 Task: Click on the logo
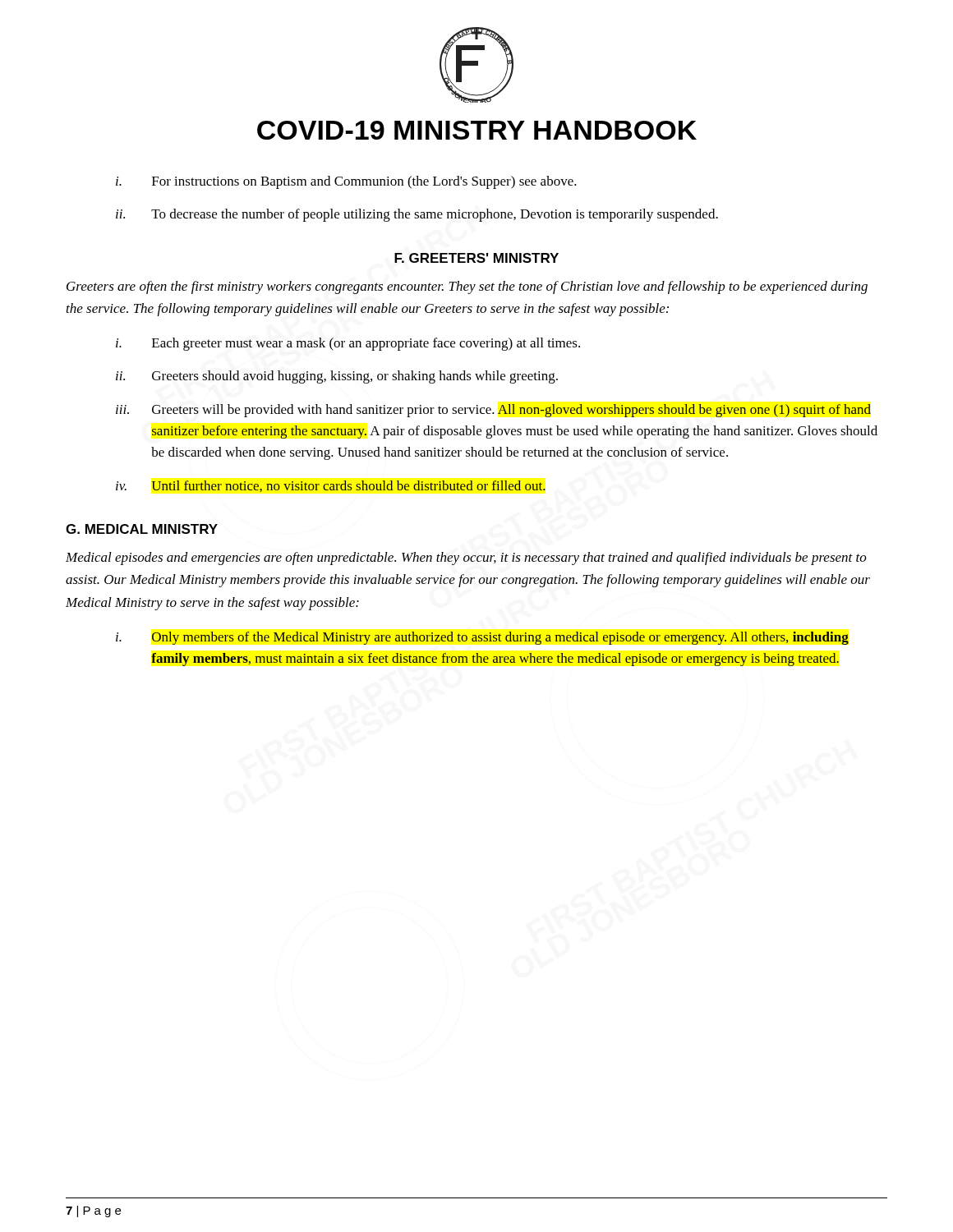pos(476,53)
